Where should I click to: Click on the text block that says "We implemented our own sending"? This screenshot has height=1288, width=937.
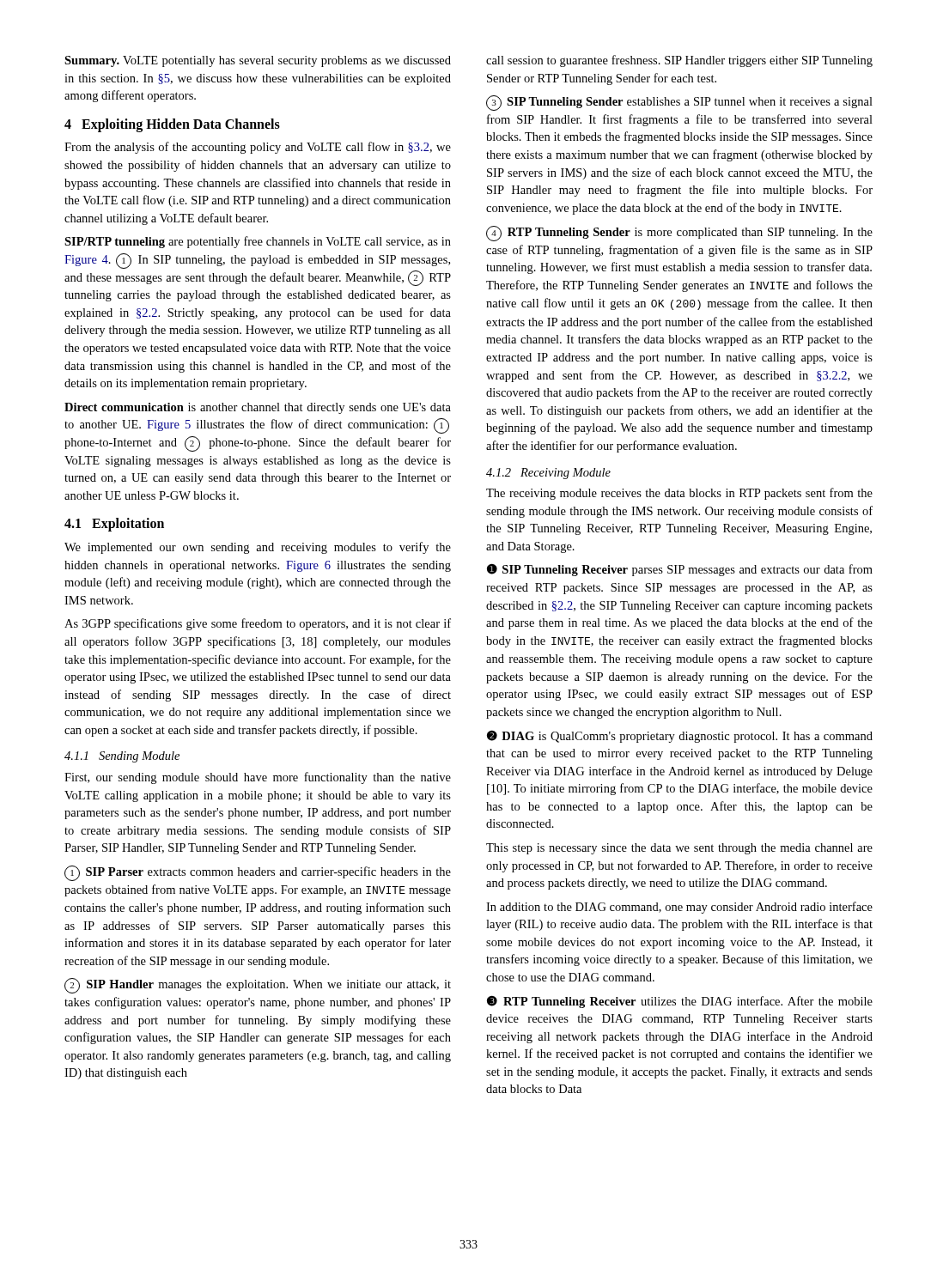(x=258, y=574)
